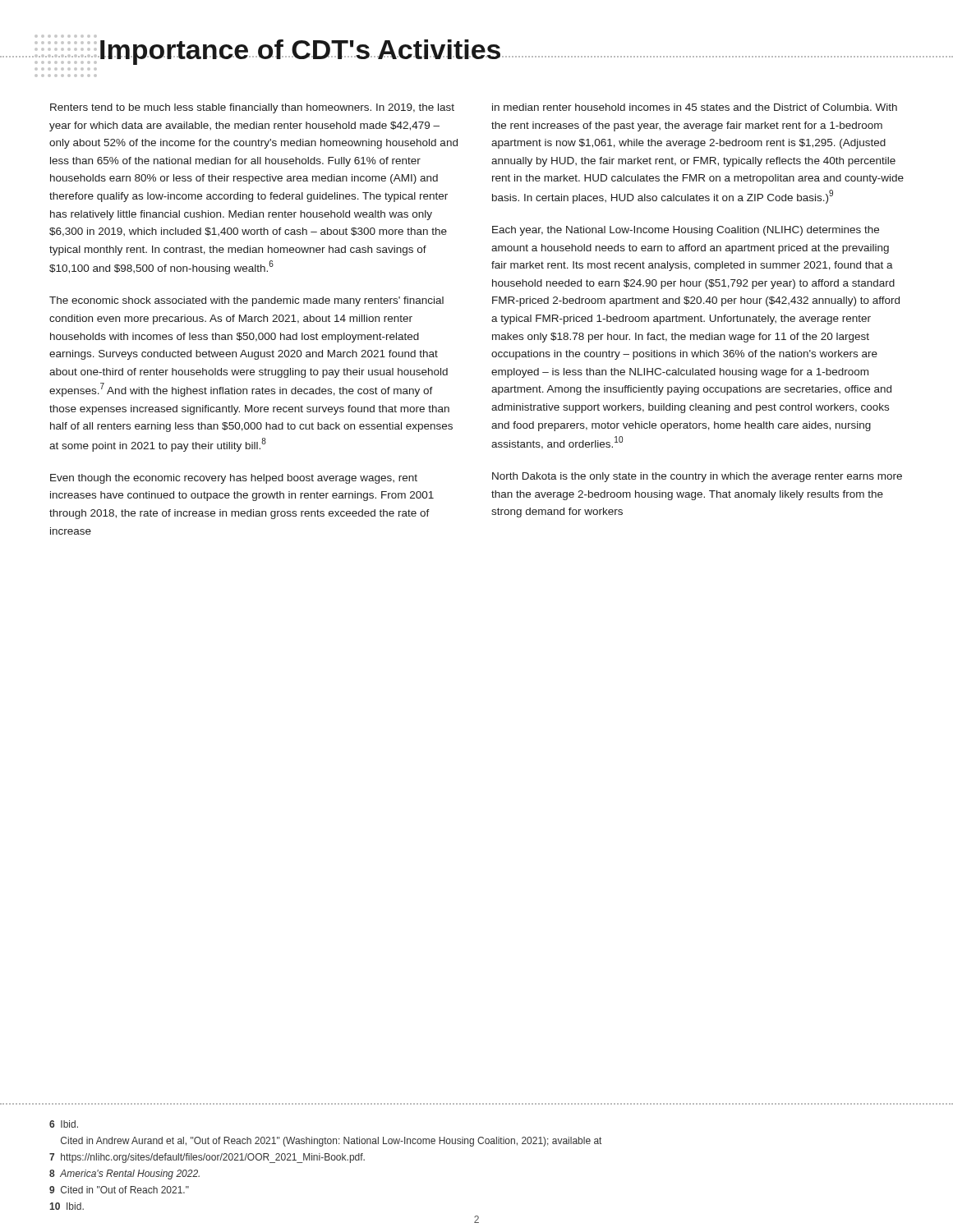Viewport: 953px width, 1232px height.
Task: Find the text block starting "Renters tend to be much"
Action: pyautogui.click(x=255, y=188)
